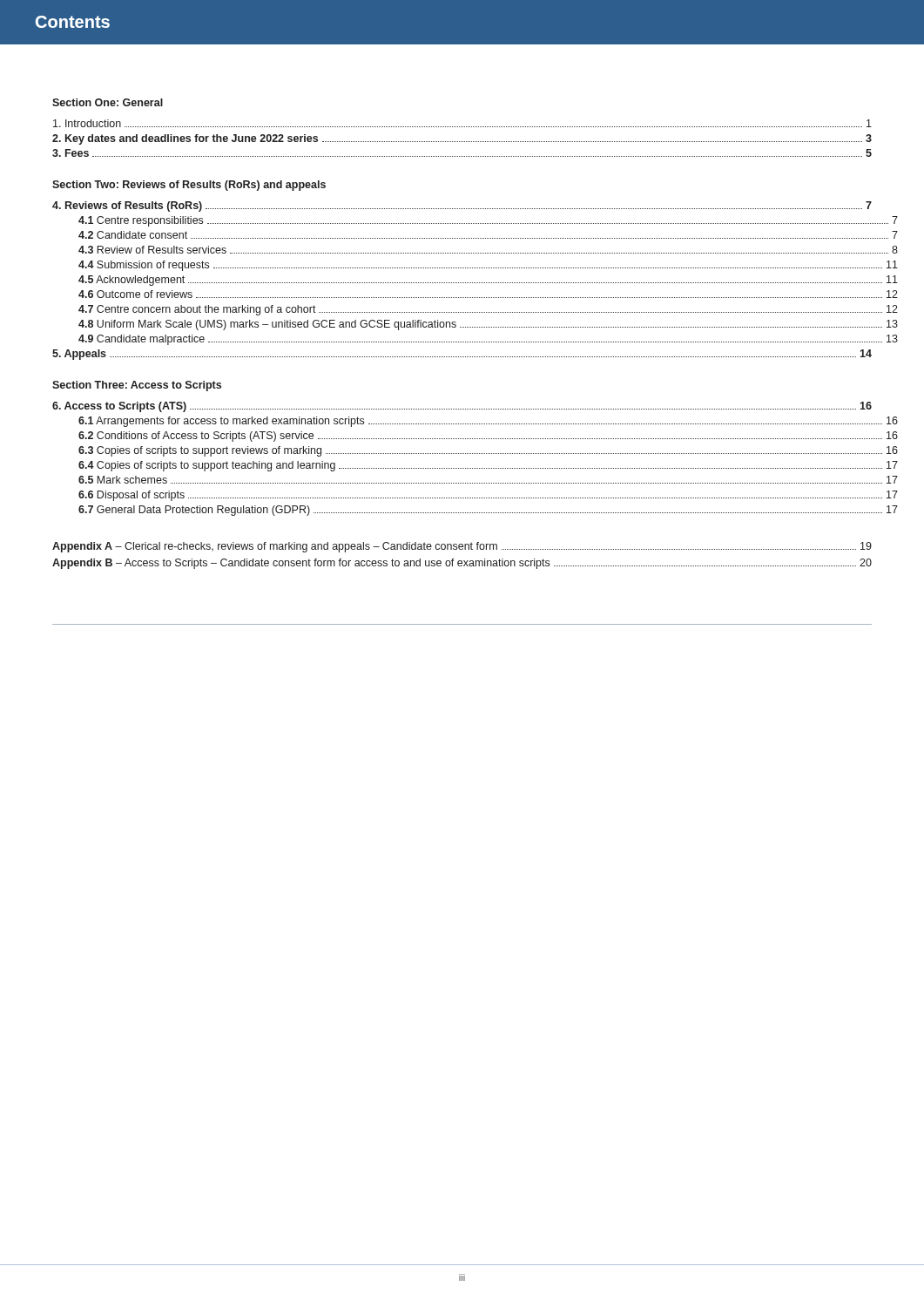This screenshot has width=924, height=1307.
Task: Point to the block beginning "6.3 Copies of scripts to"
Action: tap(488, 450)
